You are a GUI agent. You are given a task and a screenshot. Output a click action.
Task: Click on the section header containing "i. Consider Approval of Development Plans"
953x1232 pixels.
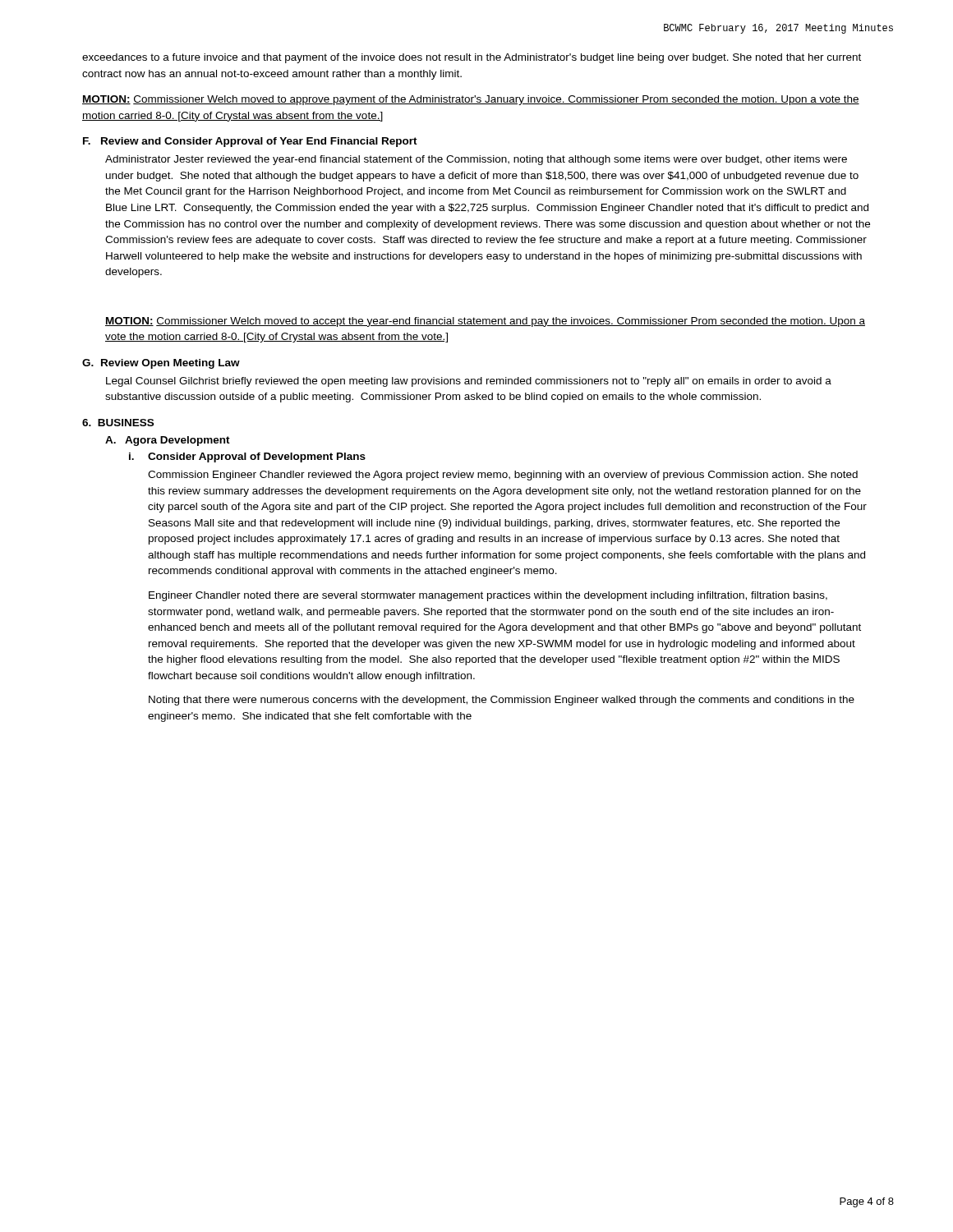(247, 456)
